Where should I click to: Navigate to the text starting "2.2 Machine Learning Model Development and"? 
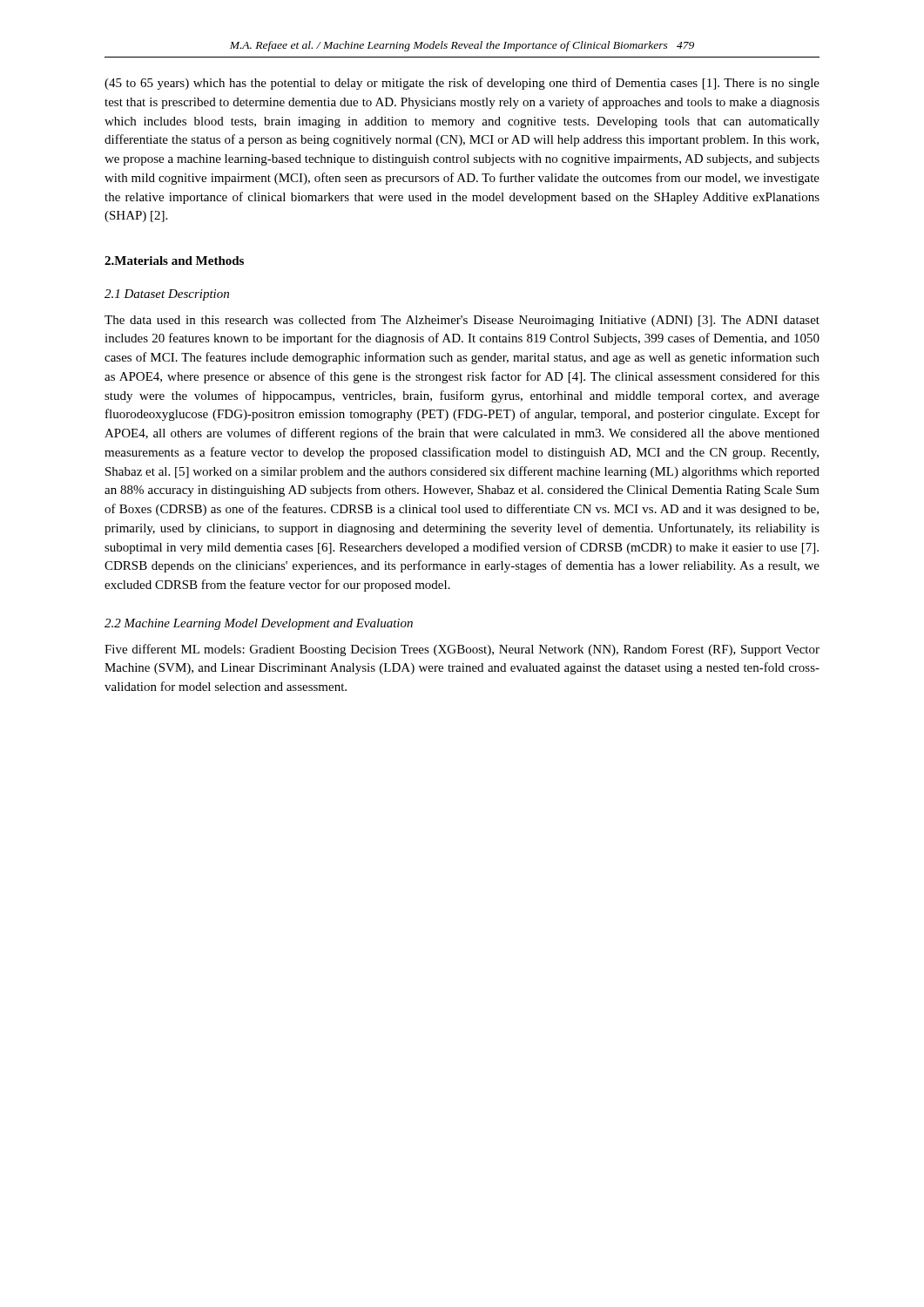coord(259,623)
